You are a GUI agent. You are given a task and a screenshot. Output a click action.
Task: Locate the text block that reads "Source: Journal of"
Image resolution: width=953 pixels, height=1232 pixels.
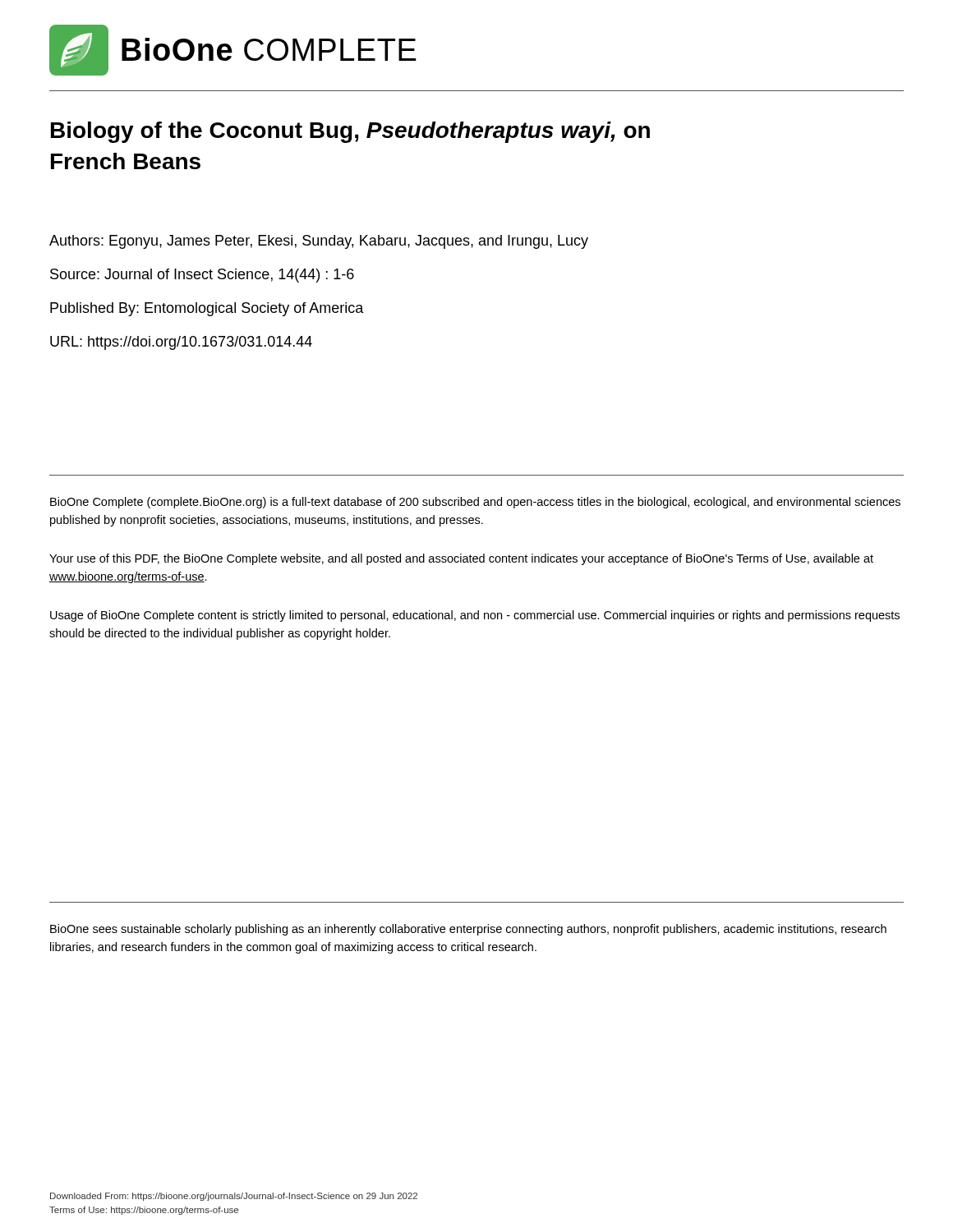[202, 274]
